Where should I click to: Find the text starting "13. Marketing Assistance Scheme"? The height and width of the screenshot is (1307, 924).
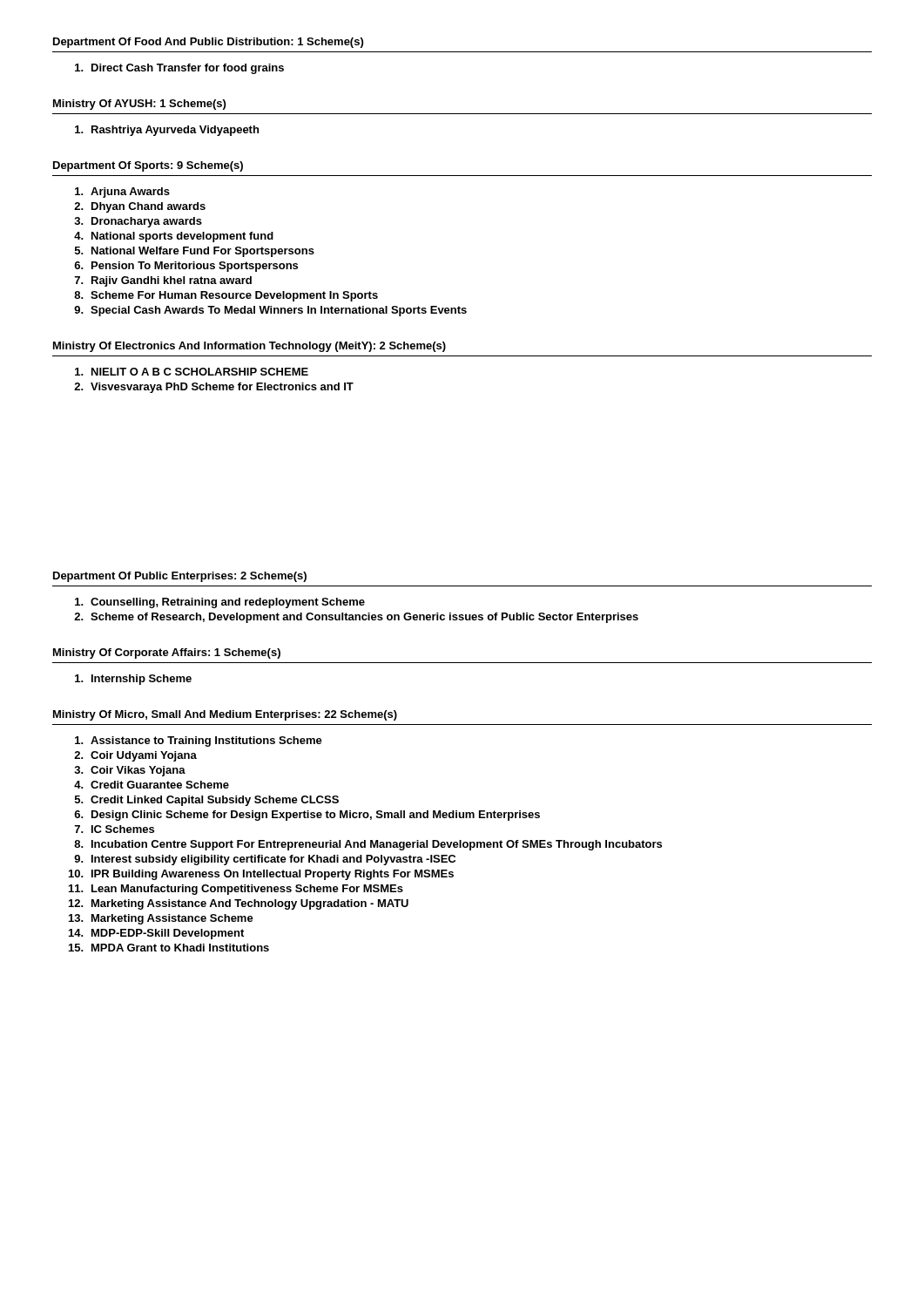153,918
